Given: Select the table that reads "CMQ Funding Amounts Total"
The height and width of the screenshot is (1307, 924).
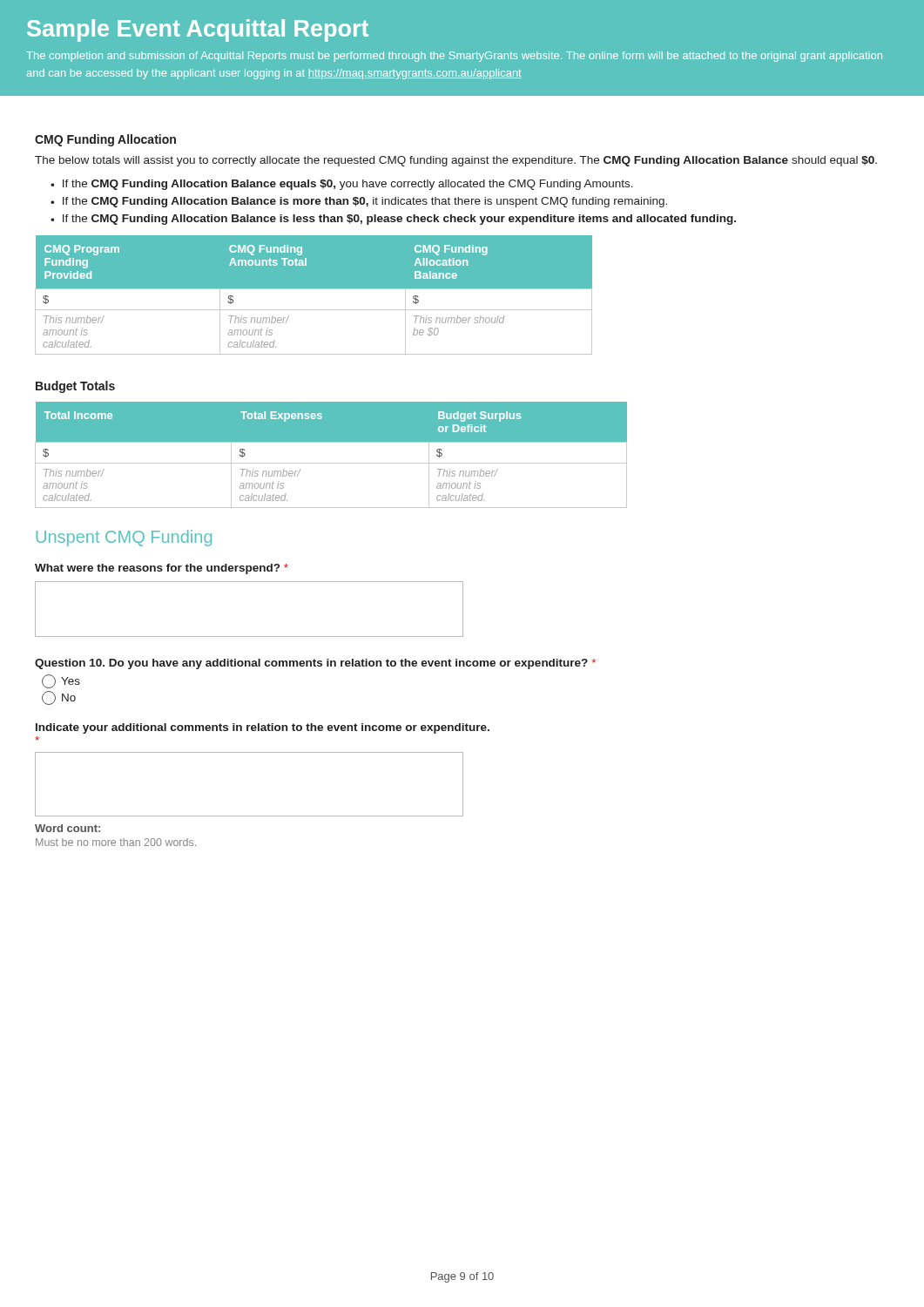Looking at the screenshot, I should coord(462,295).
